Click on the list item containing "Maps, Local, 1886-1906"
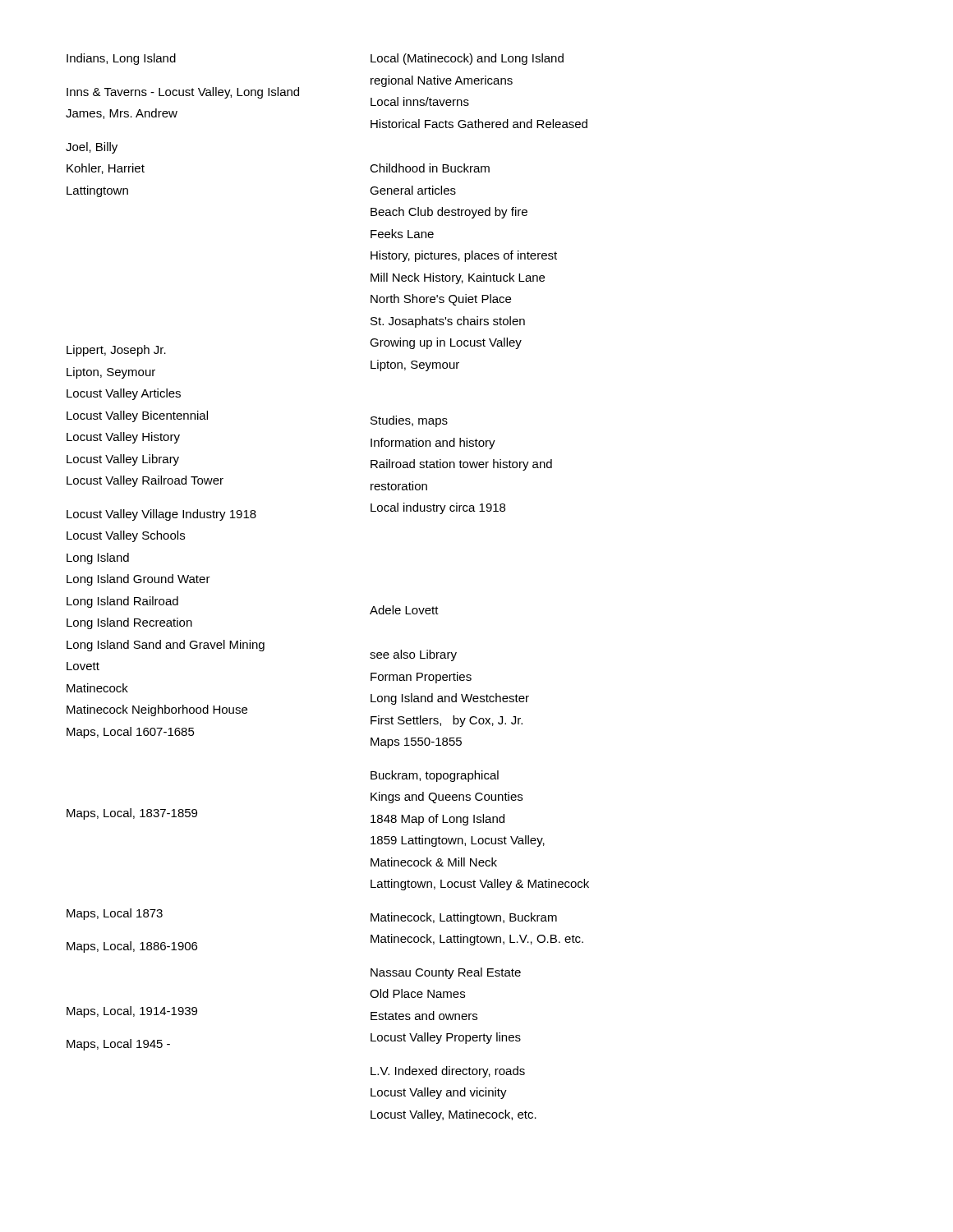This screenshot has height=1232, width=953. pyautogui.click(x=132, y=946)
